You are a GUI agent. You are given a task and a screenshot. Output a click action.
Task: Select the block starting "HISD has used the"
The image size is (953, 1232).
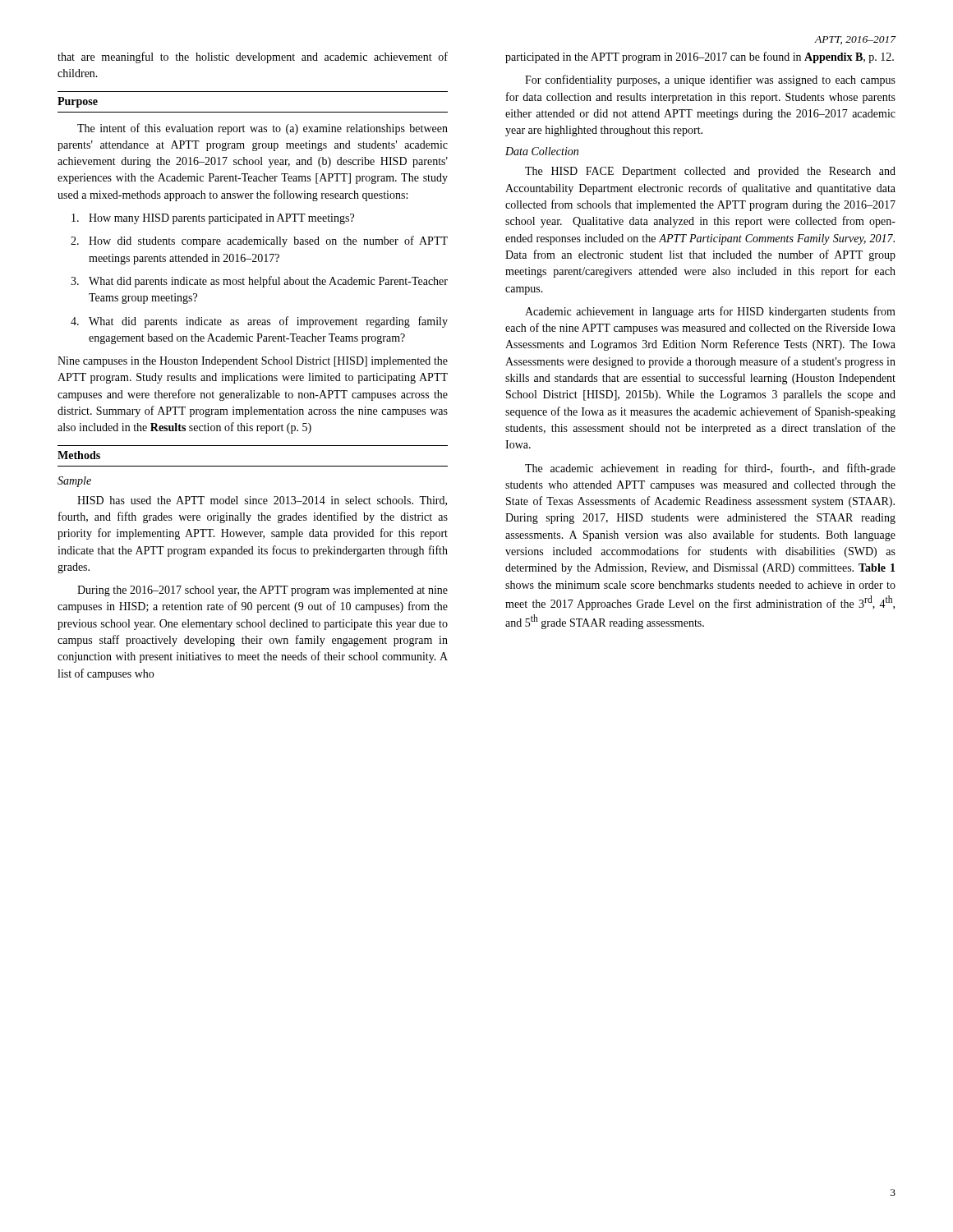pyautogui.click(x=253, y=534)
